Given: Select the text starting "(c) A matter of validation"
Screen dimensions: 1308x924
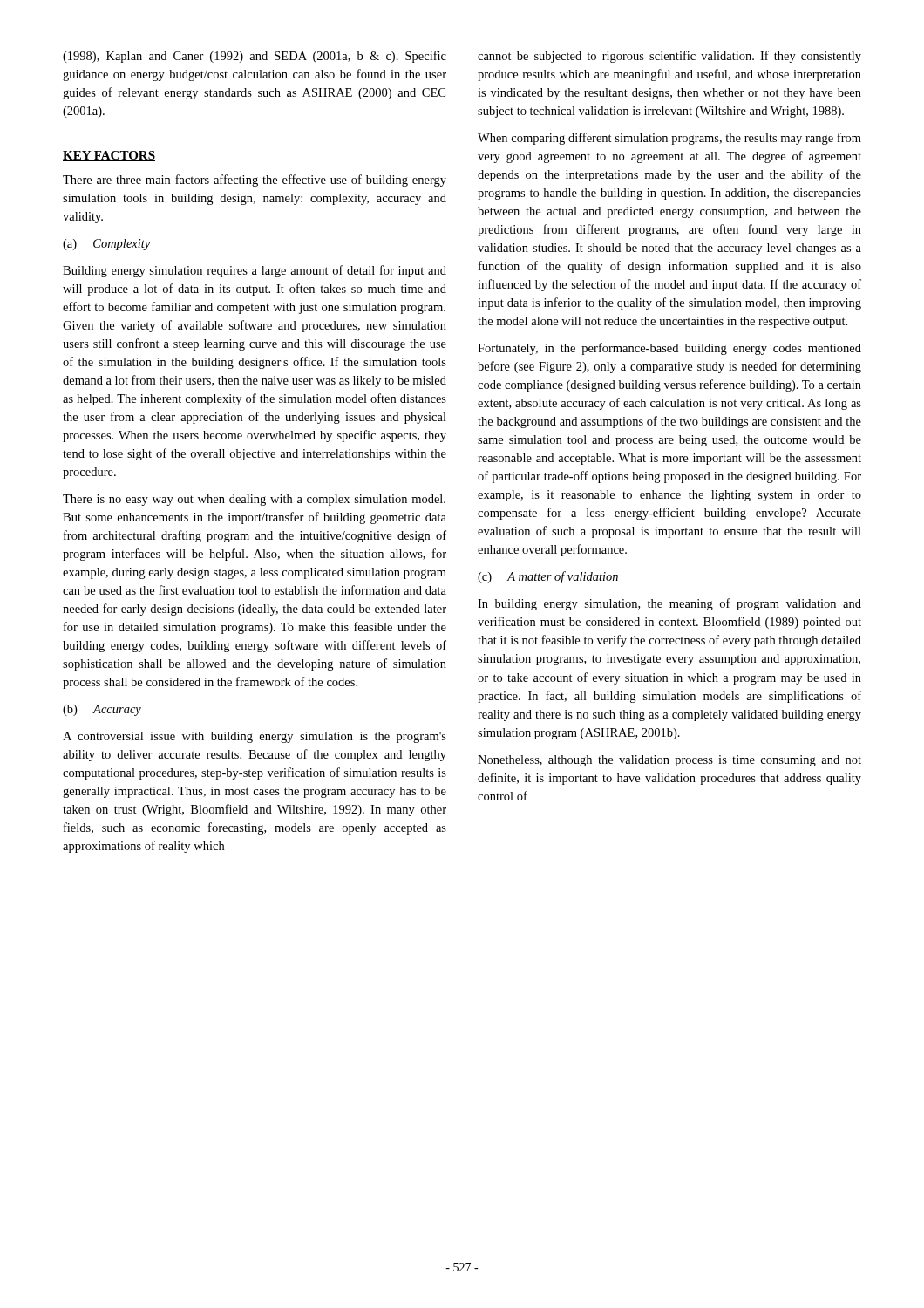Looking at the screenshot, I should (x=548, y=577).
